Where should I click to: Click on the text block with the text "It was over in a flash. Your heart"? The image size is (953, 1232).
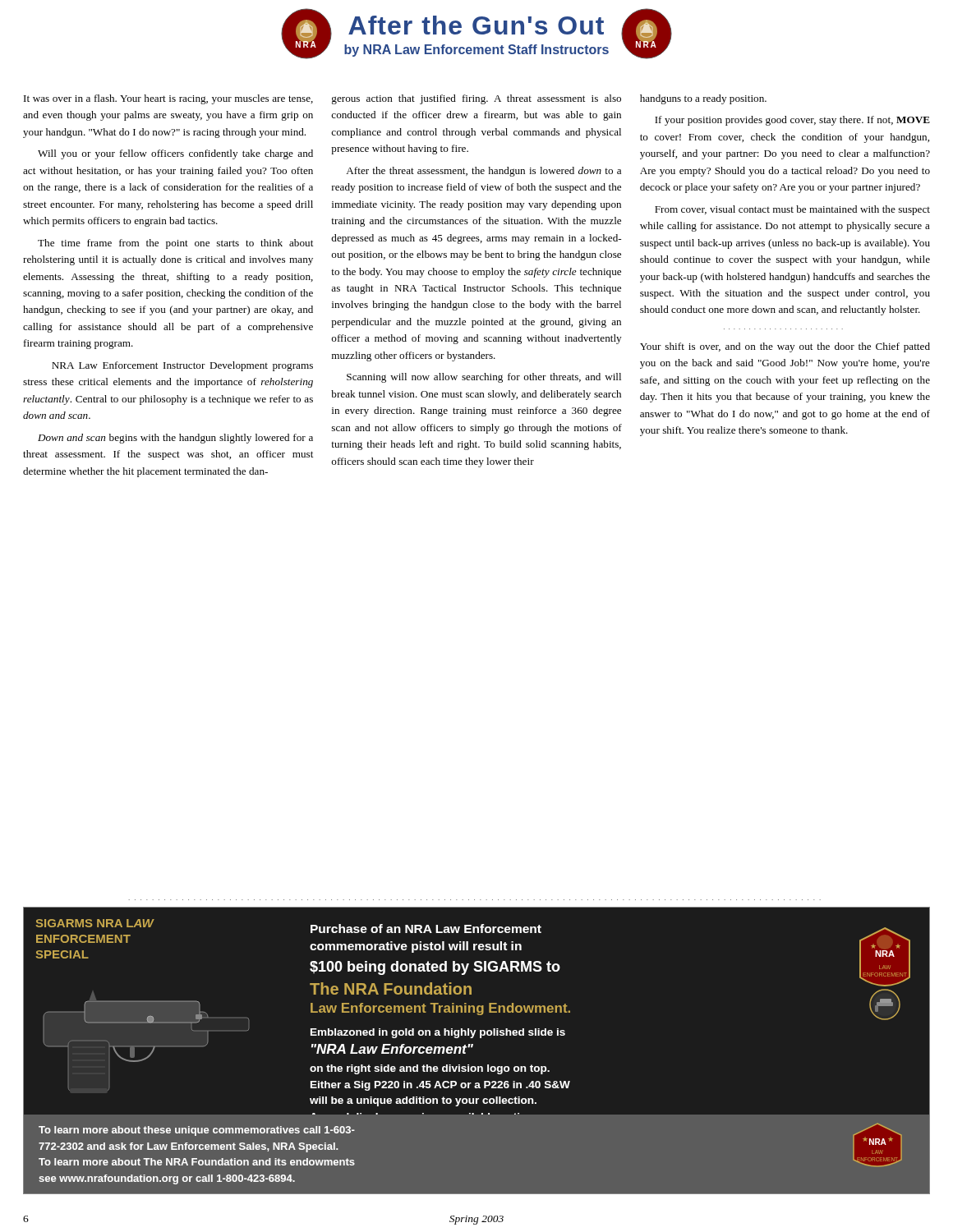pos(168,285)
